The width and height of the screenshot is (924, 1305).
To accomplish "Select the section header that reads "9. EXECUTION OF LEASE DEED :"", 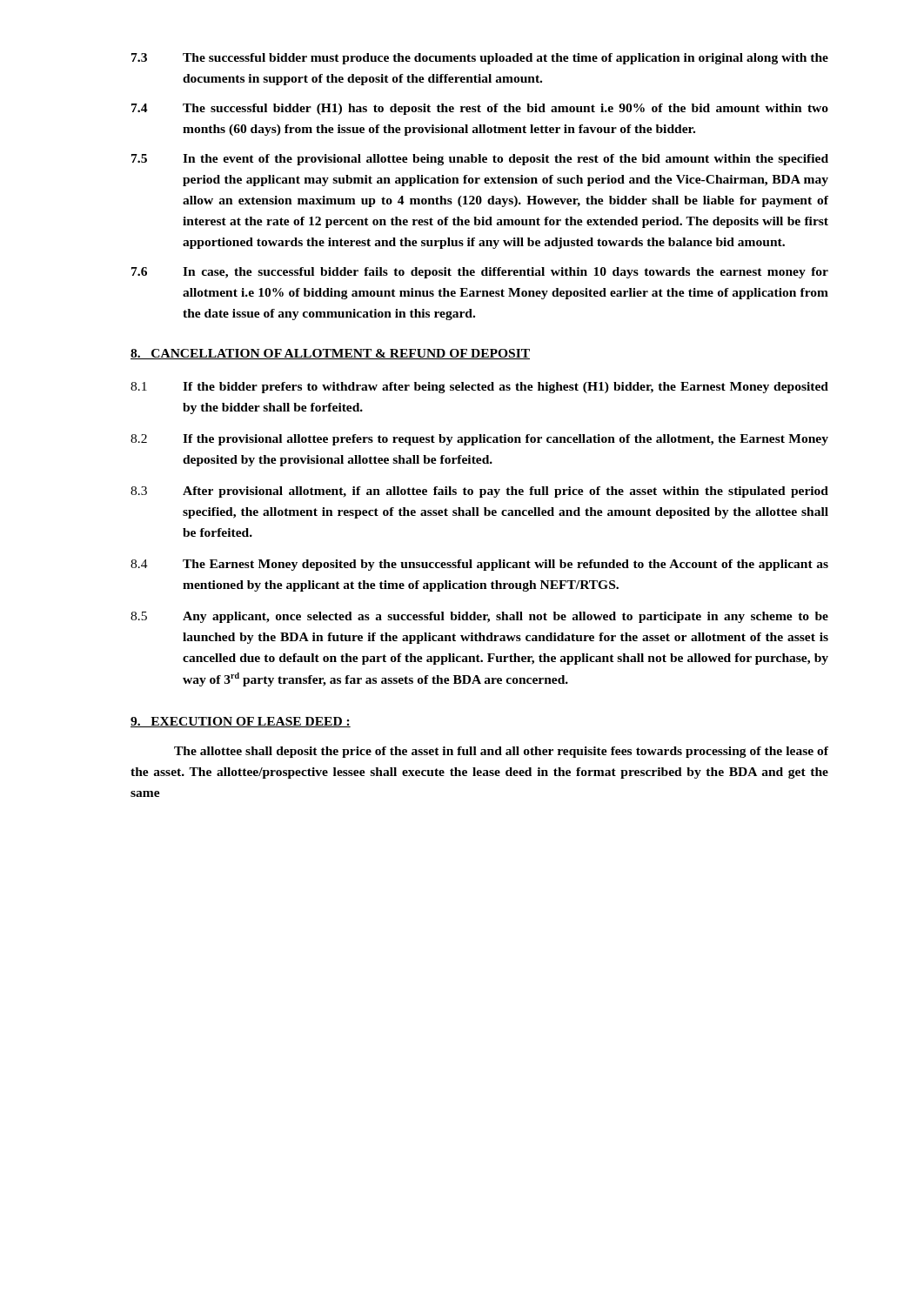I will (240, 720).
